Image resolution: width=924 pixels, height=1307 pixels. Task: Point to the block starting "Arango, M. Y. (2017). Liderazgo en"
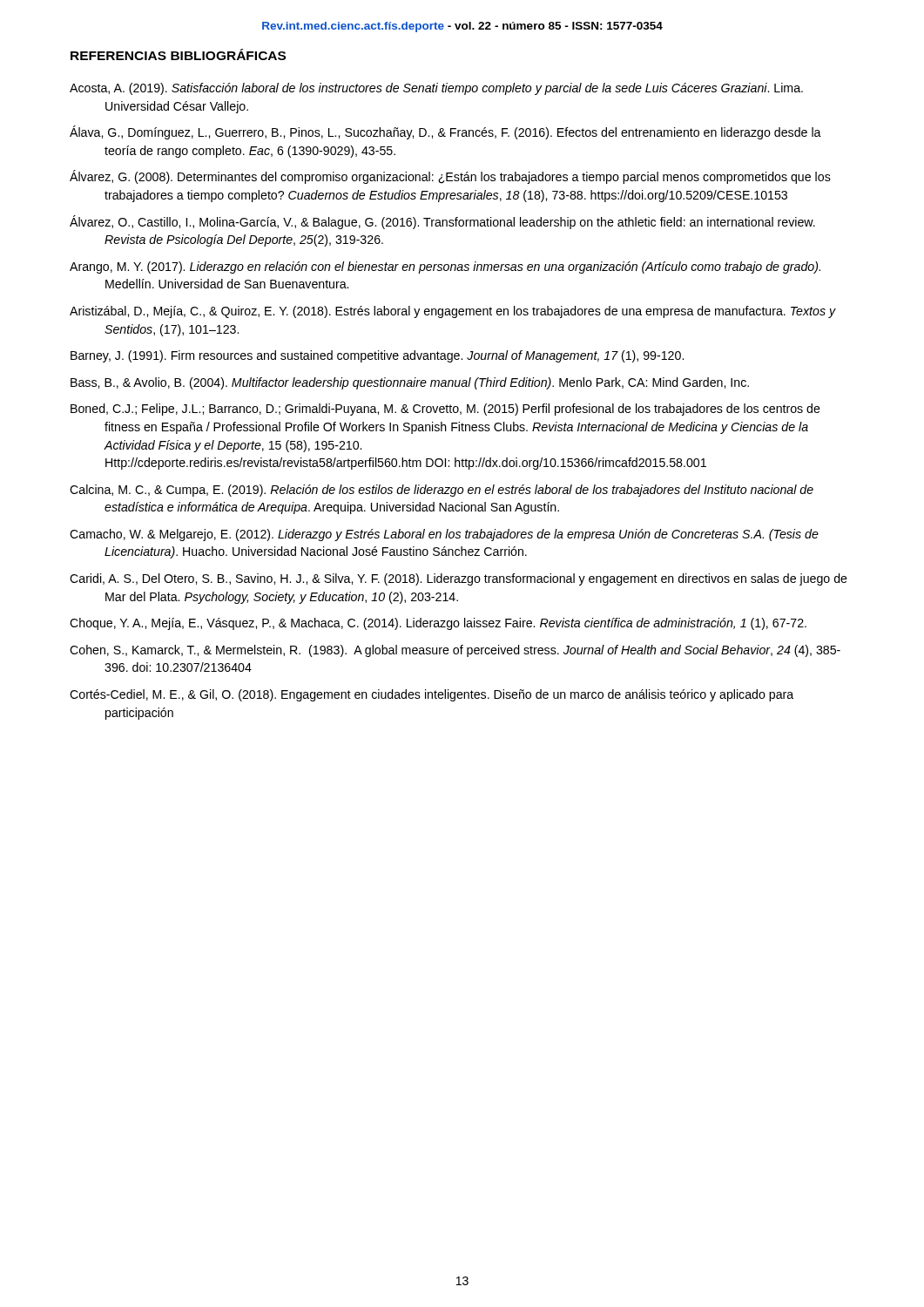coord(446,275)
